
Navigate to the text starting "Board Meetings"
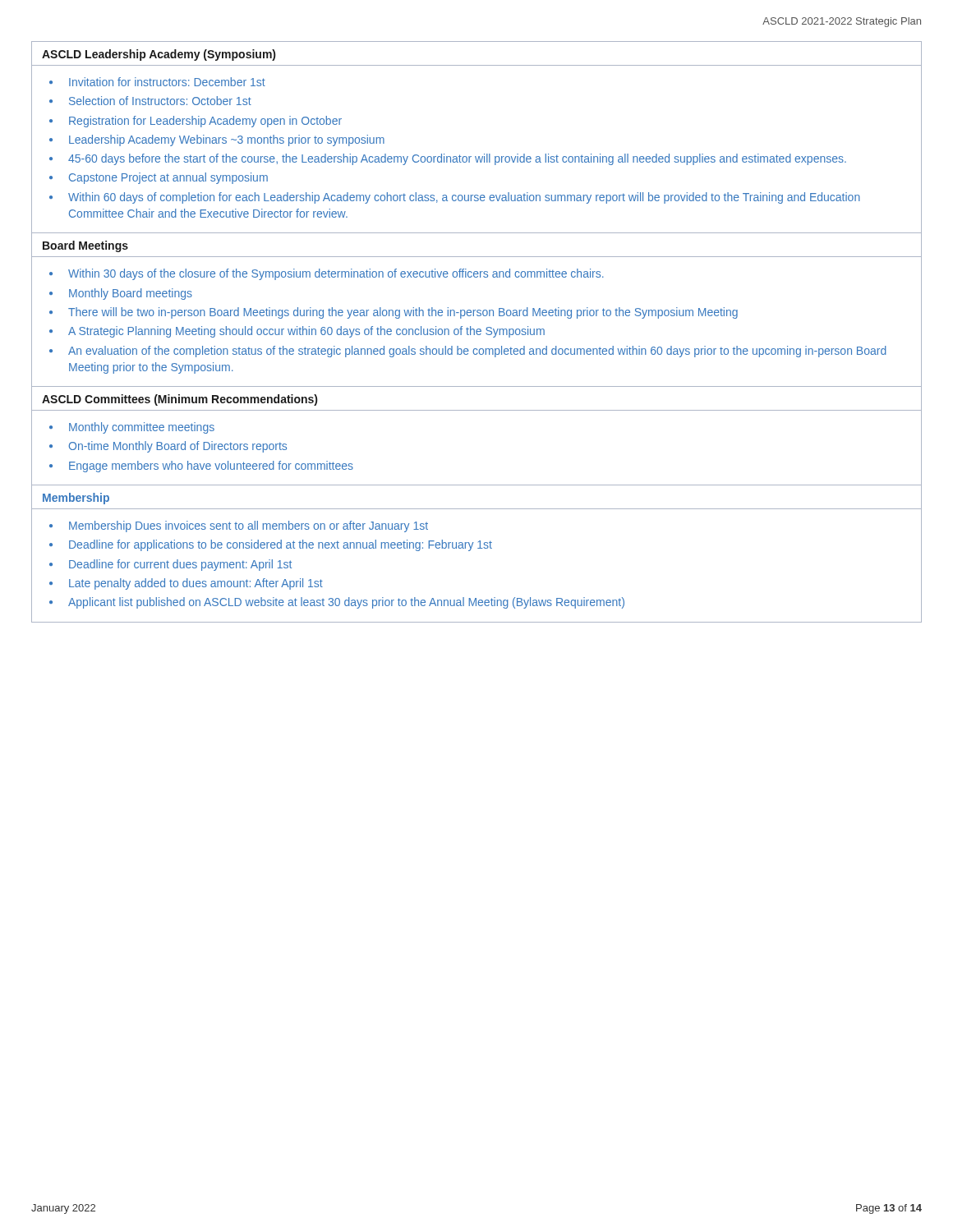click(85, 246)
